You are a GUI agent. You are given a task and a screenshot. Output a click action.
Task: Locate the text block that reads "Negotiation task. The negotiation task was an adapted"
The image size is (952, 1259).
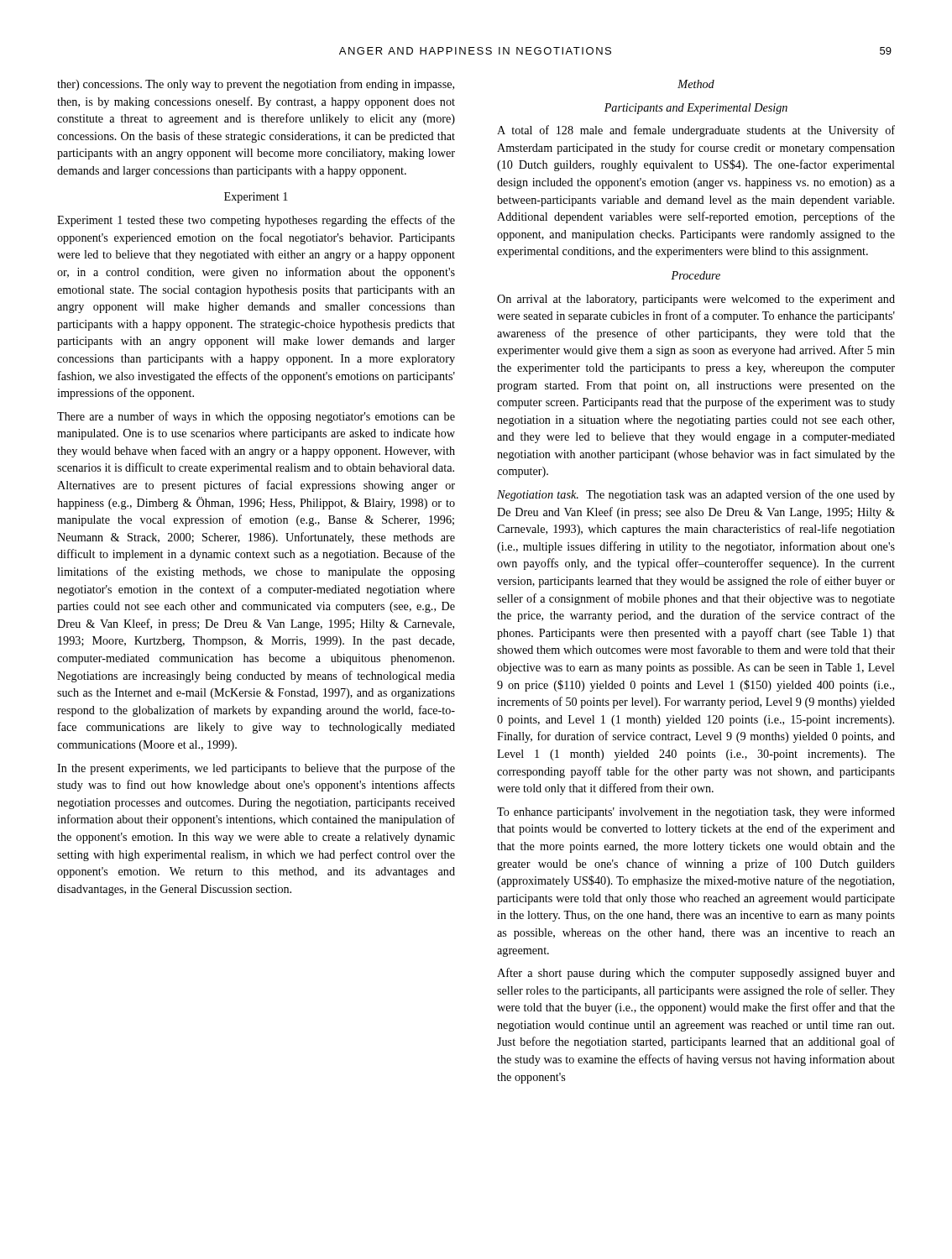[x=696, y=642]
